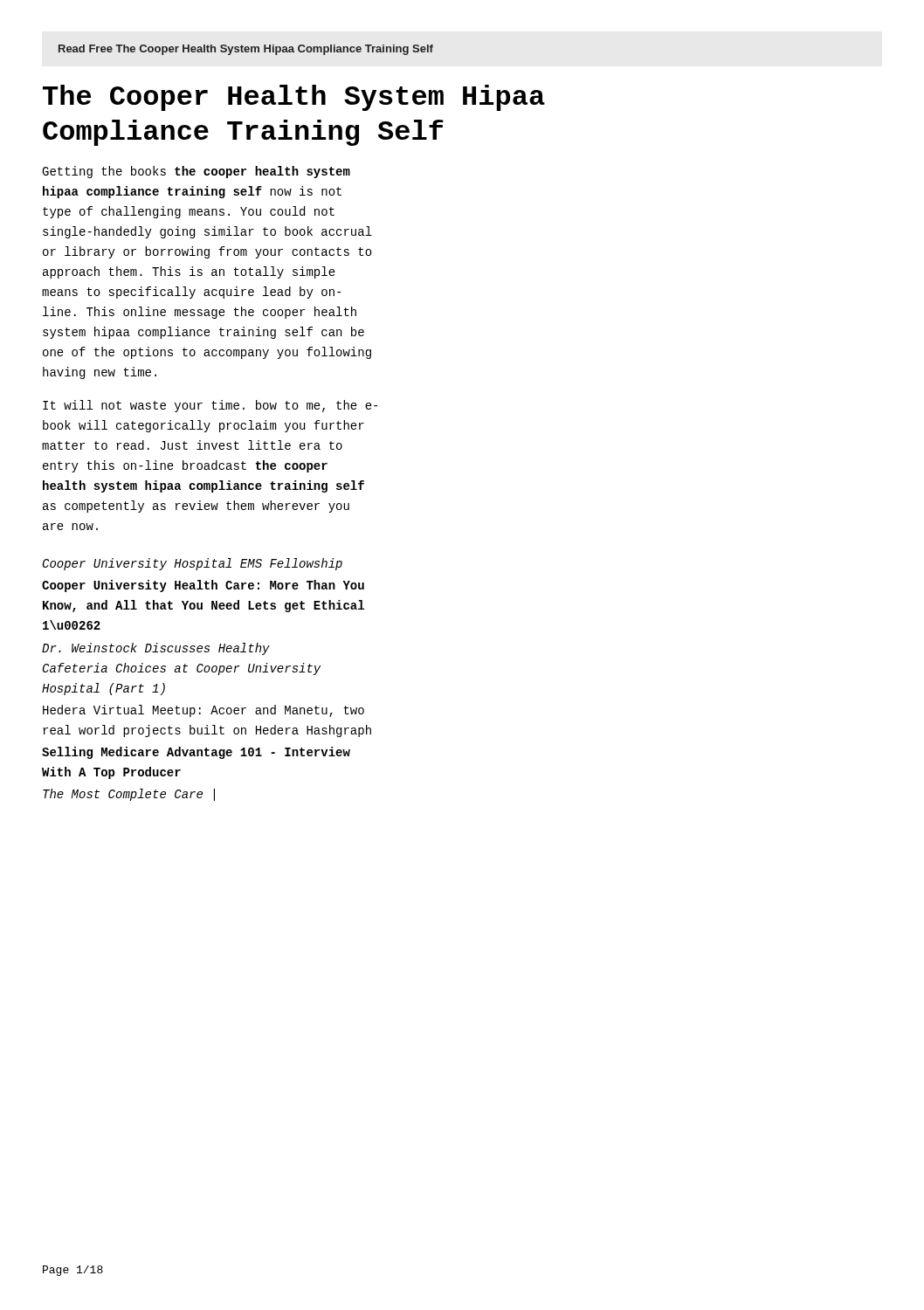Navigate to the element starting "Selling Medicare Advantage 101"
924x1310 pixels.
coord(196,763)
